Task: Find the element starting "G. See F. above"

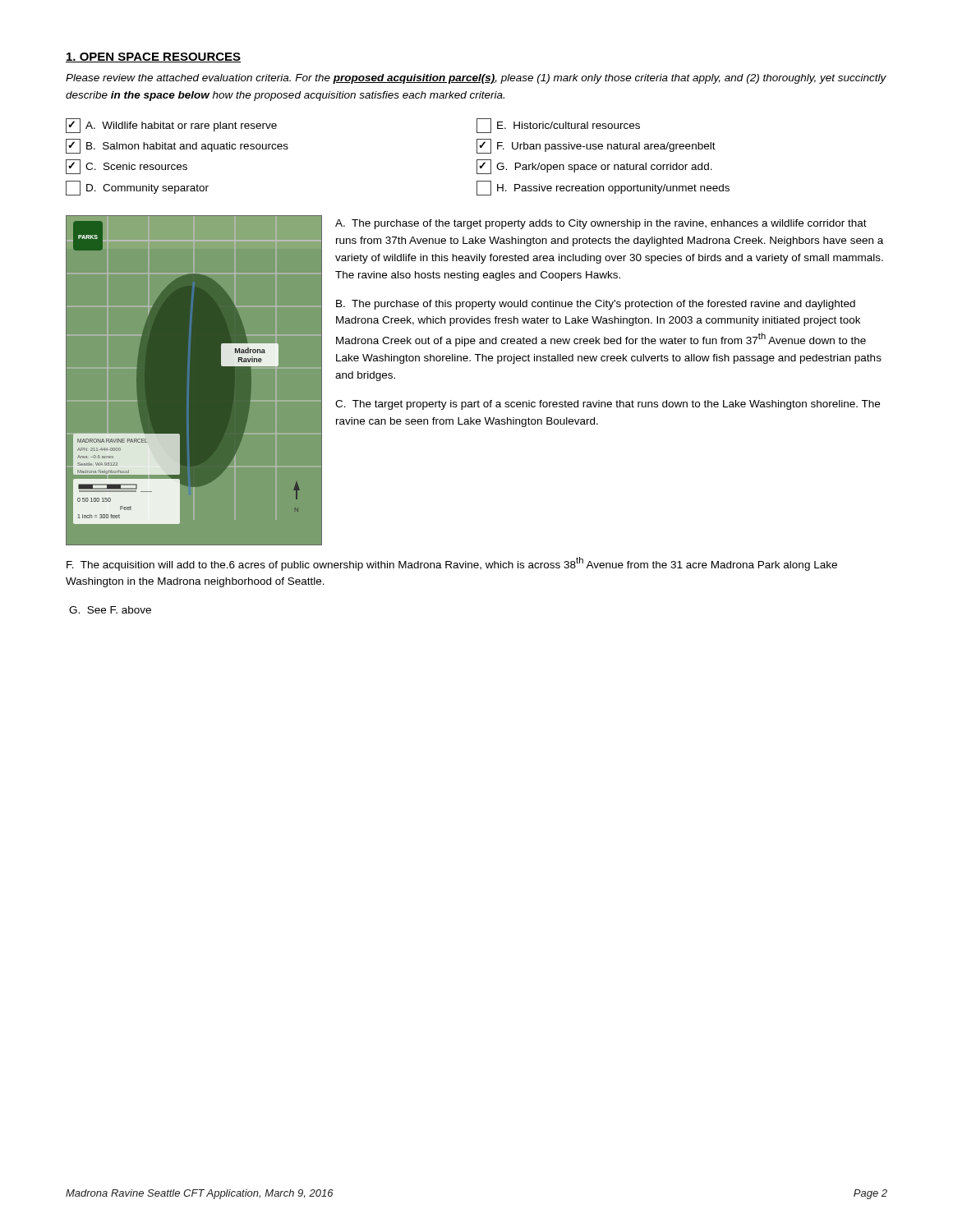Action: coord(110,610)
